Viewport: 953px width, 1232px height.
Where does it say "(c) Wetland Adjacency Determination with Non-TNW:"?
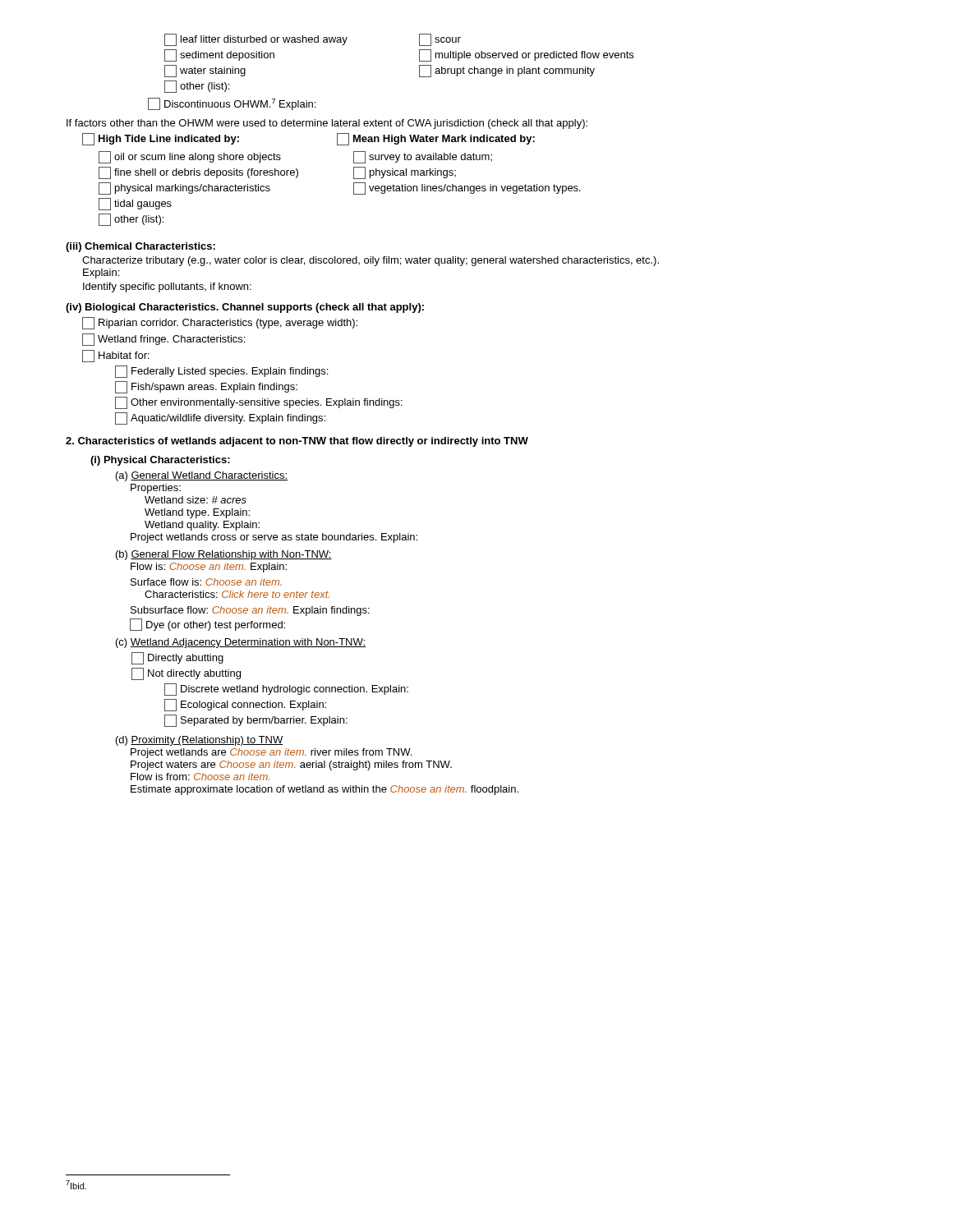(x=240, y=642)
